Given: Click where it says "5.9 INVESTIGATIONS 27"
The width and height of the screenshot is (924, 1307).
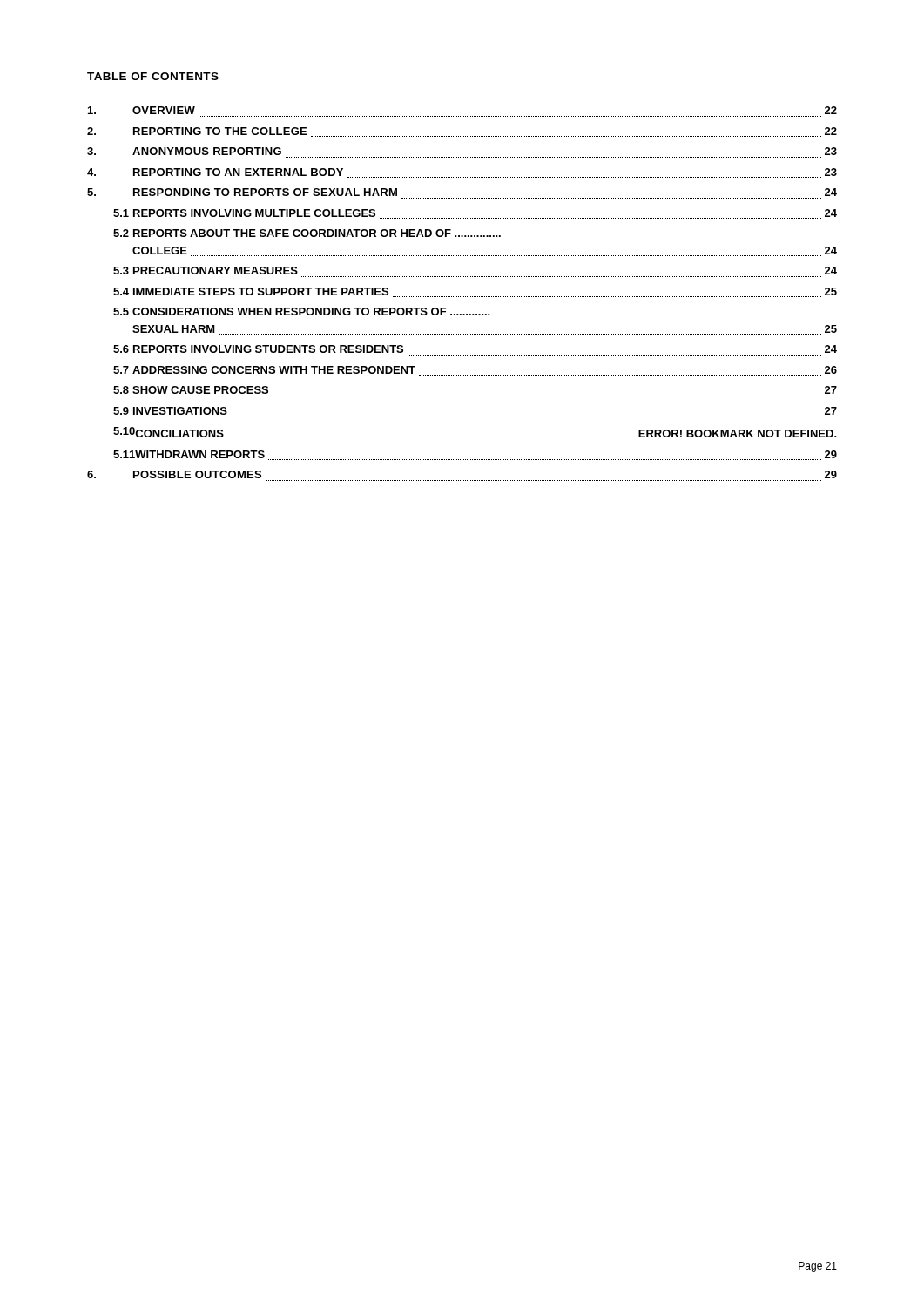Looking at the screenshot, I should click(x=462, y=411).
